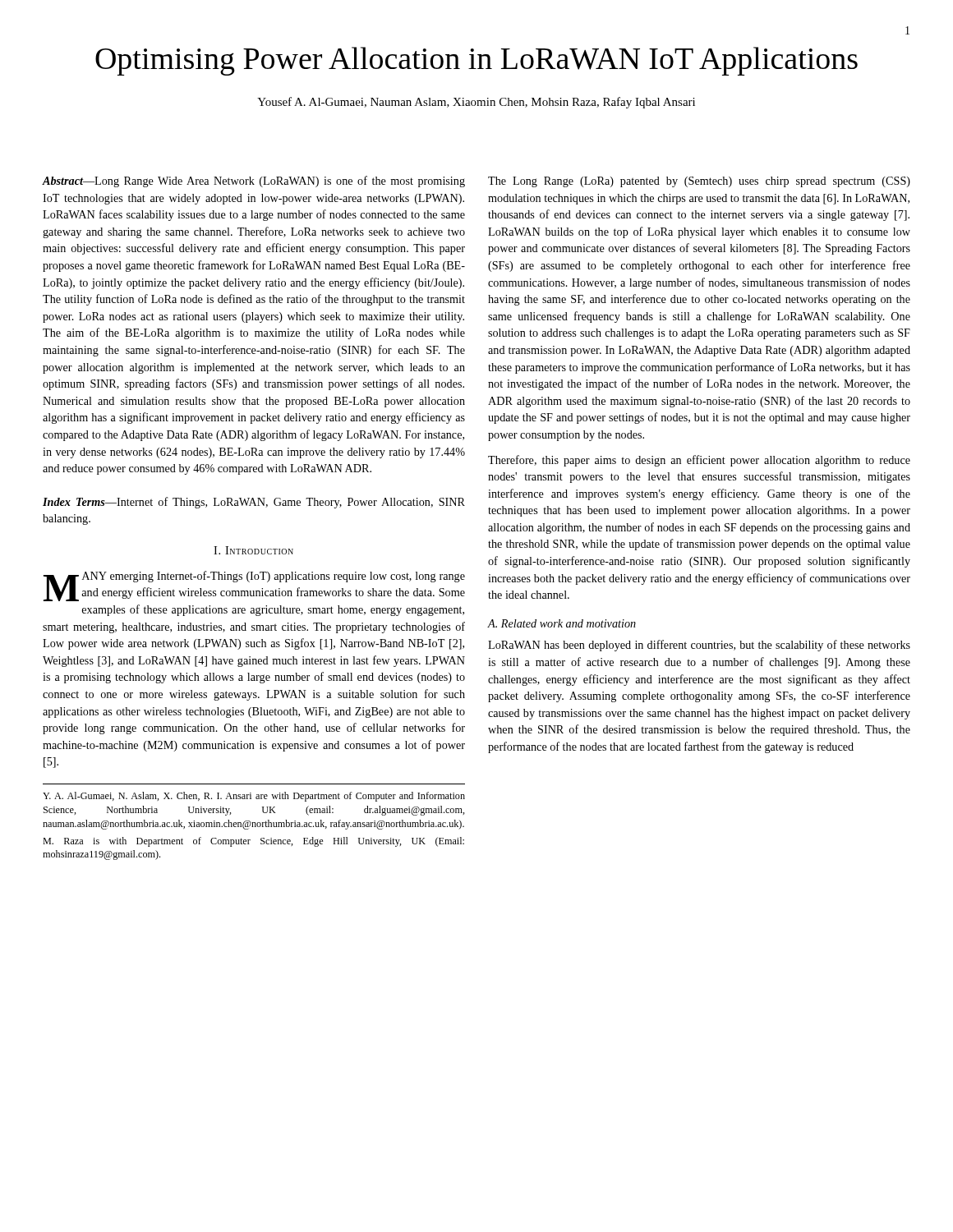The height and width of the screenshot is (1232, 953).
Task: Select the footnote that says "Y. A. Al-Gumaei, N. Aslam, X. Chen,"
Action: tap(254, 826)
